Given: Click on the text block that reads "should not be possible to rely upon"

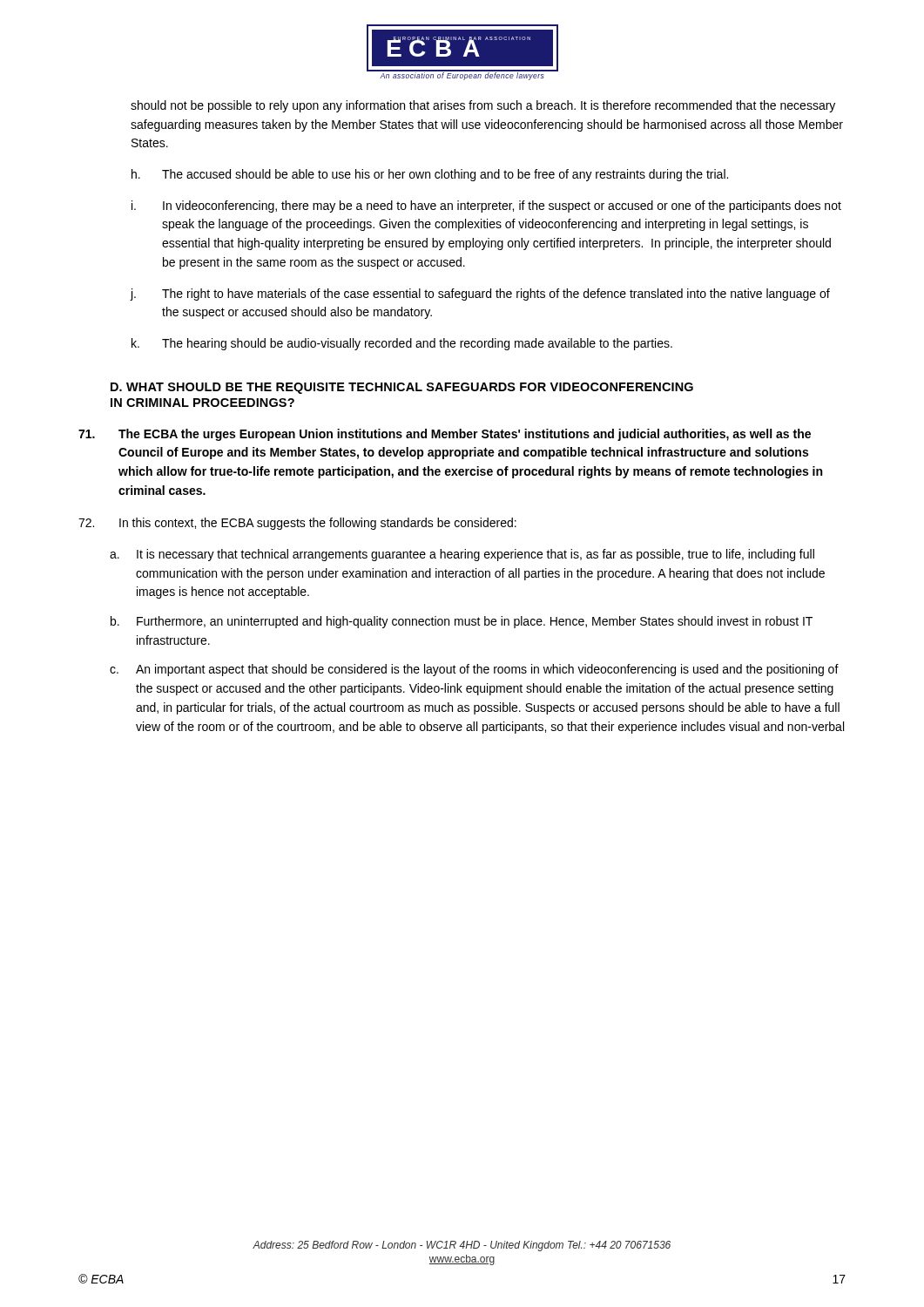Looking at the screenshot, I should [487, 124].
